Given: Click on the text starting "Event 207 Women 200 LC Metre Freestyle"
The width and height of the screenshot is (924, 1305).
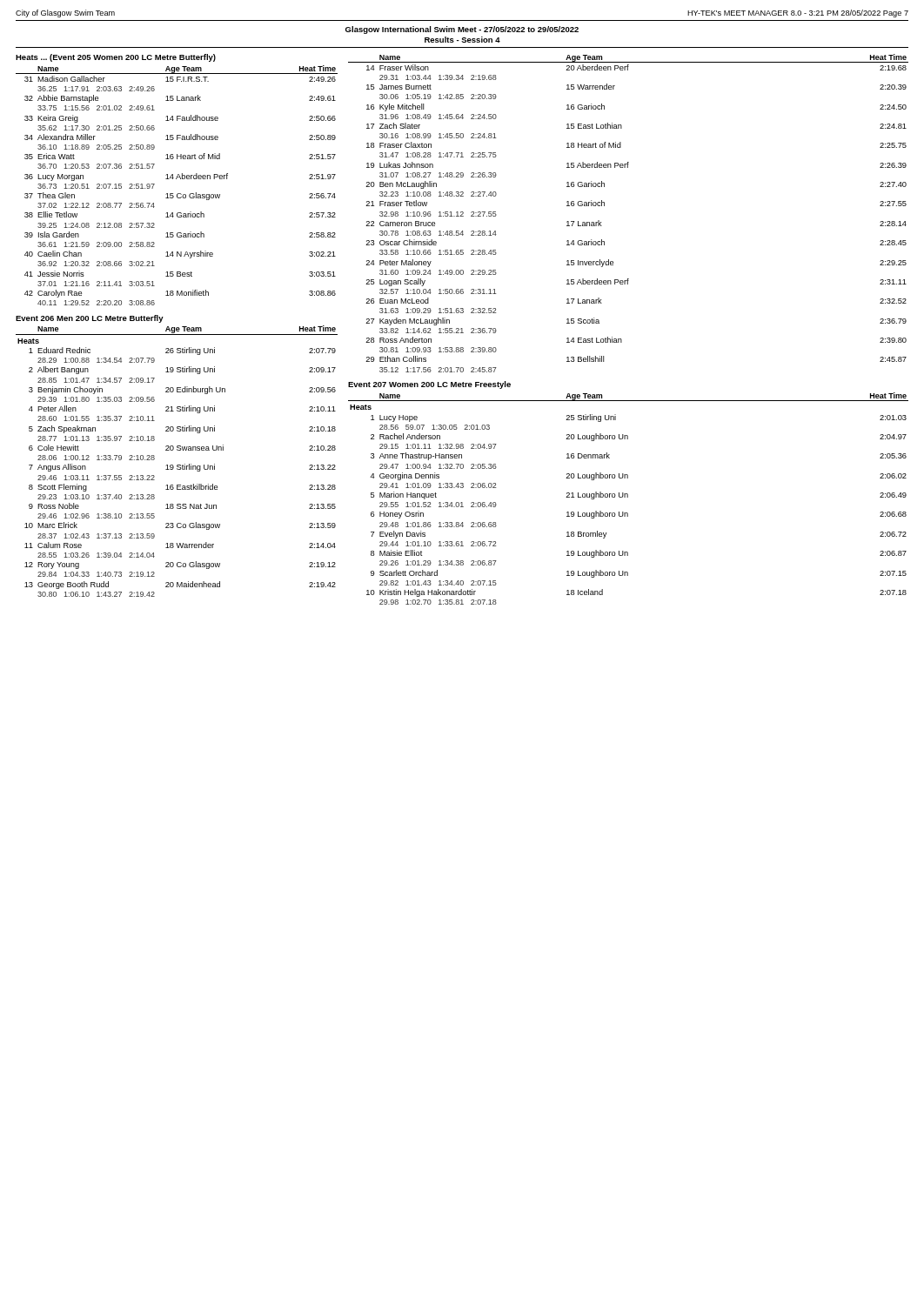Looking at the screenshot, I should click(x=429, y=384).
